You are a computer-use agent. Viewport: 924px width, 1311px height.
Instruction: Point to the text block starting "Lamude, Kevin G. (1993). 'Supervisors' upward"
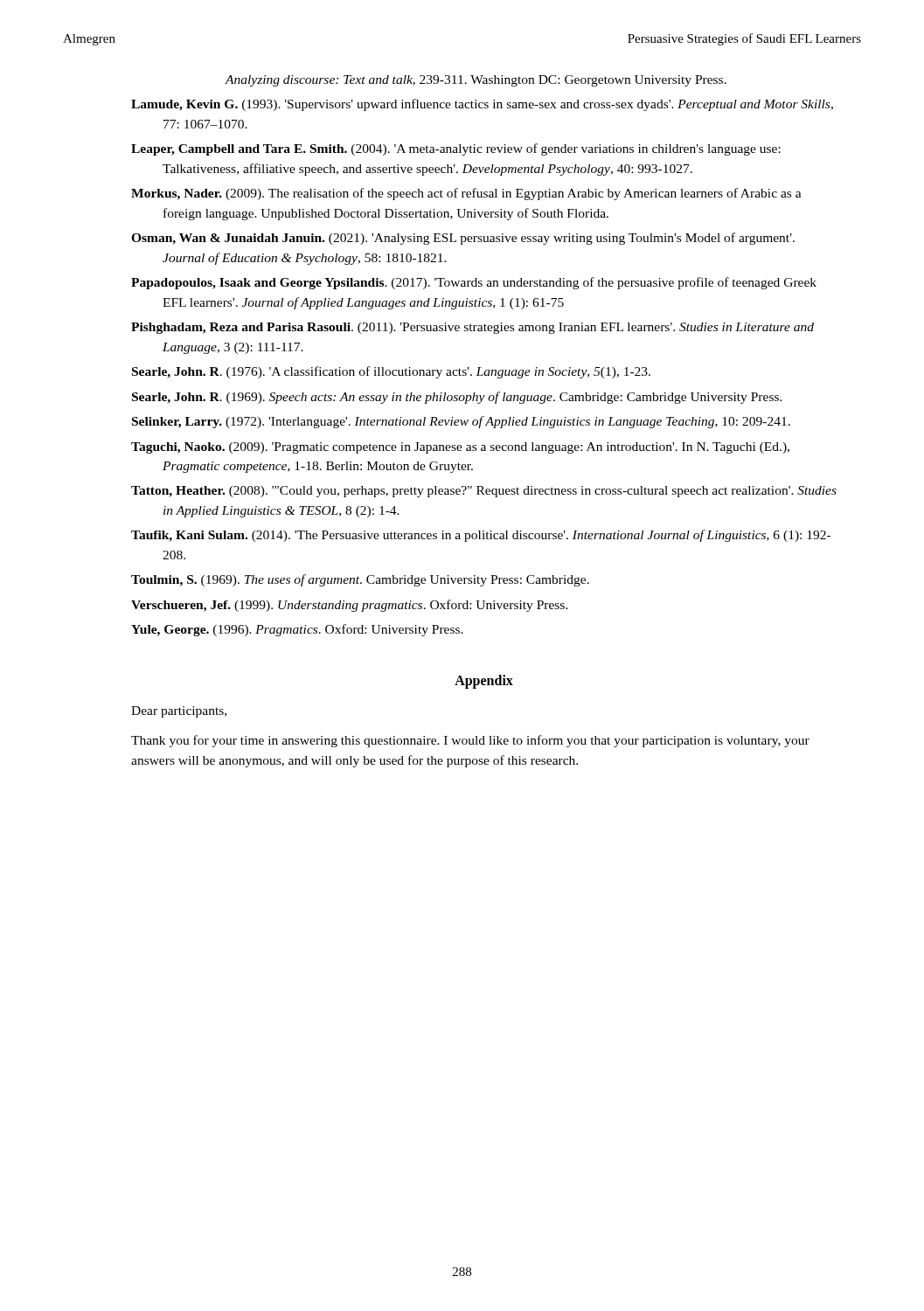482,114
